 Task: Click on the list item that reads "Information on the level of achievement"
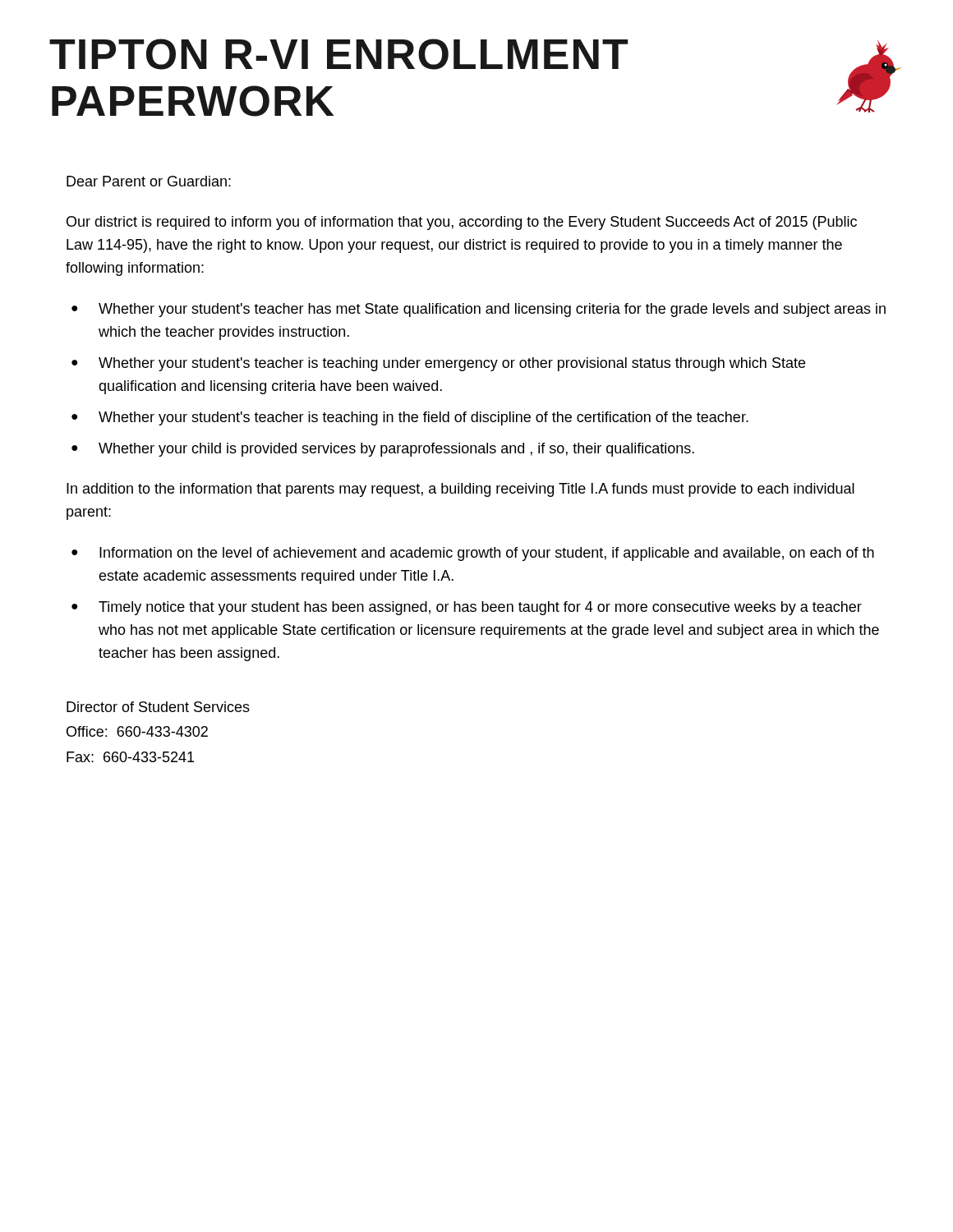[487, 564]
